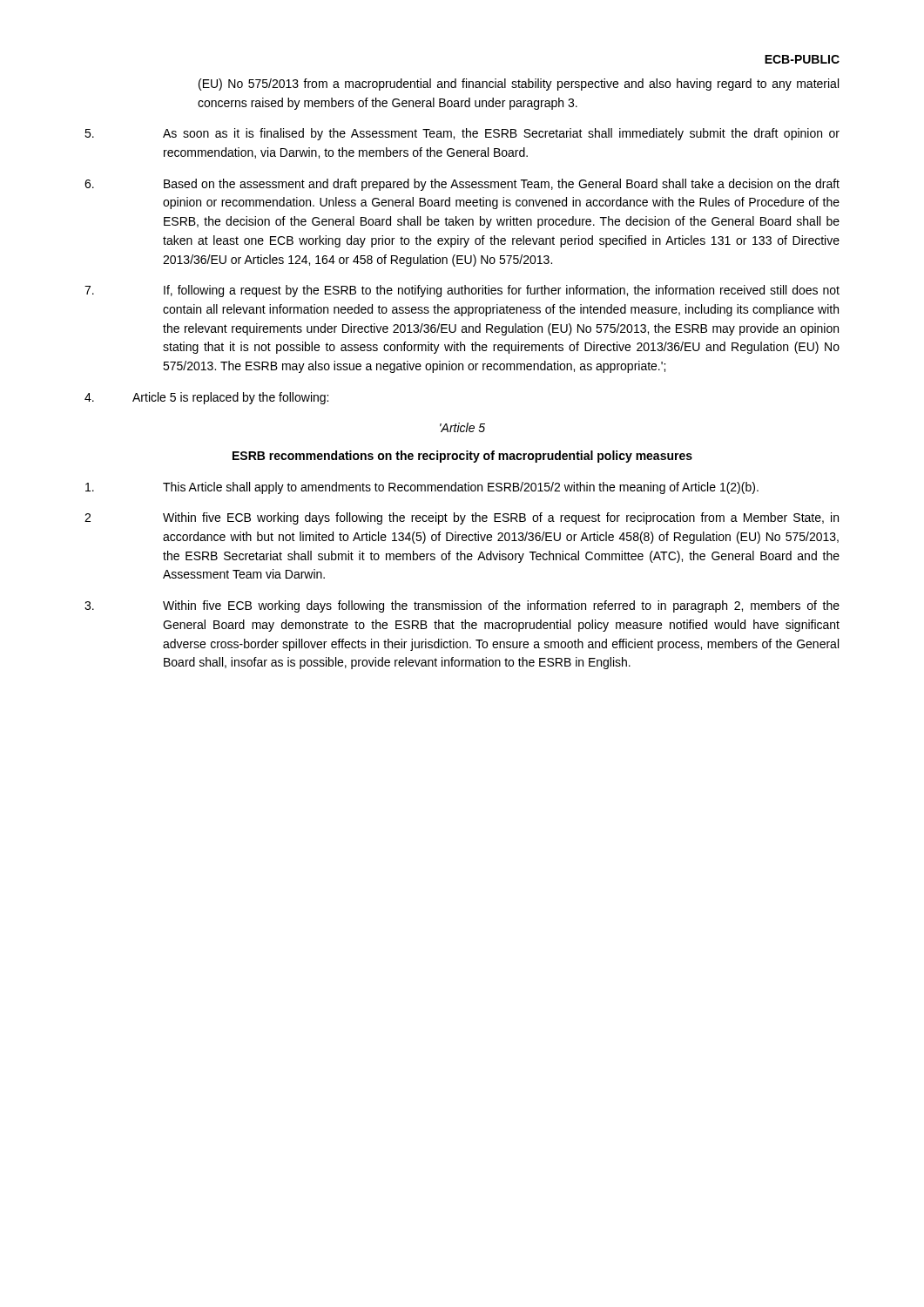Screen dimensions: 1307x924
Task: Locate the block of text that opens with "5. As soon as it is"
Action: click(x=462, y=144)
